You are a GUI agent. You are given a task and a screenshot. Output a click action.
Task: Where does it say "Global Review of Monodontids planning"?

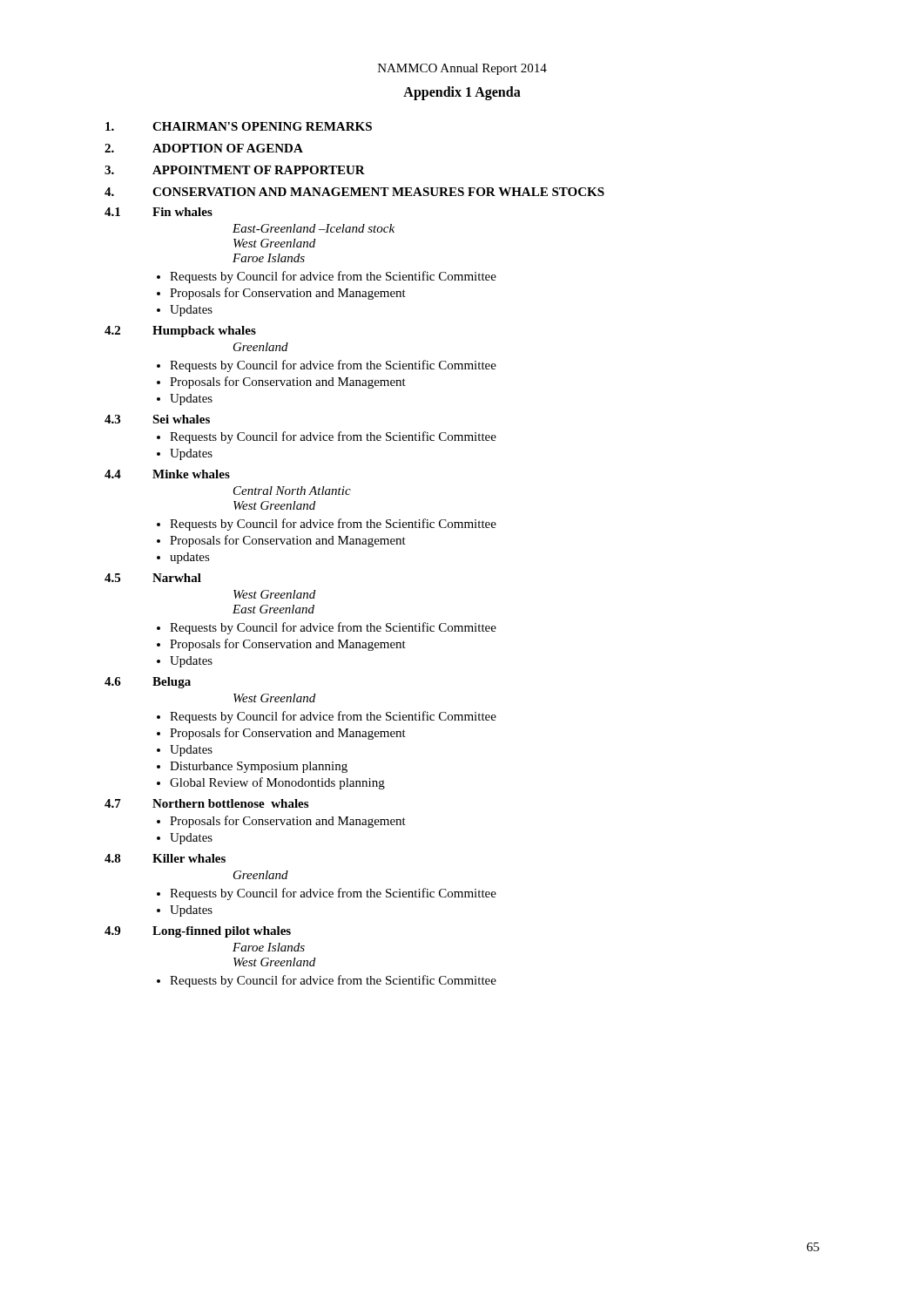(277, 782)
